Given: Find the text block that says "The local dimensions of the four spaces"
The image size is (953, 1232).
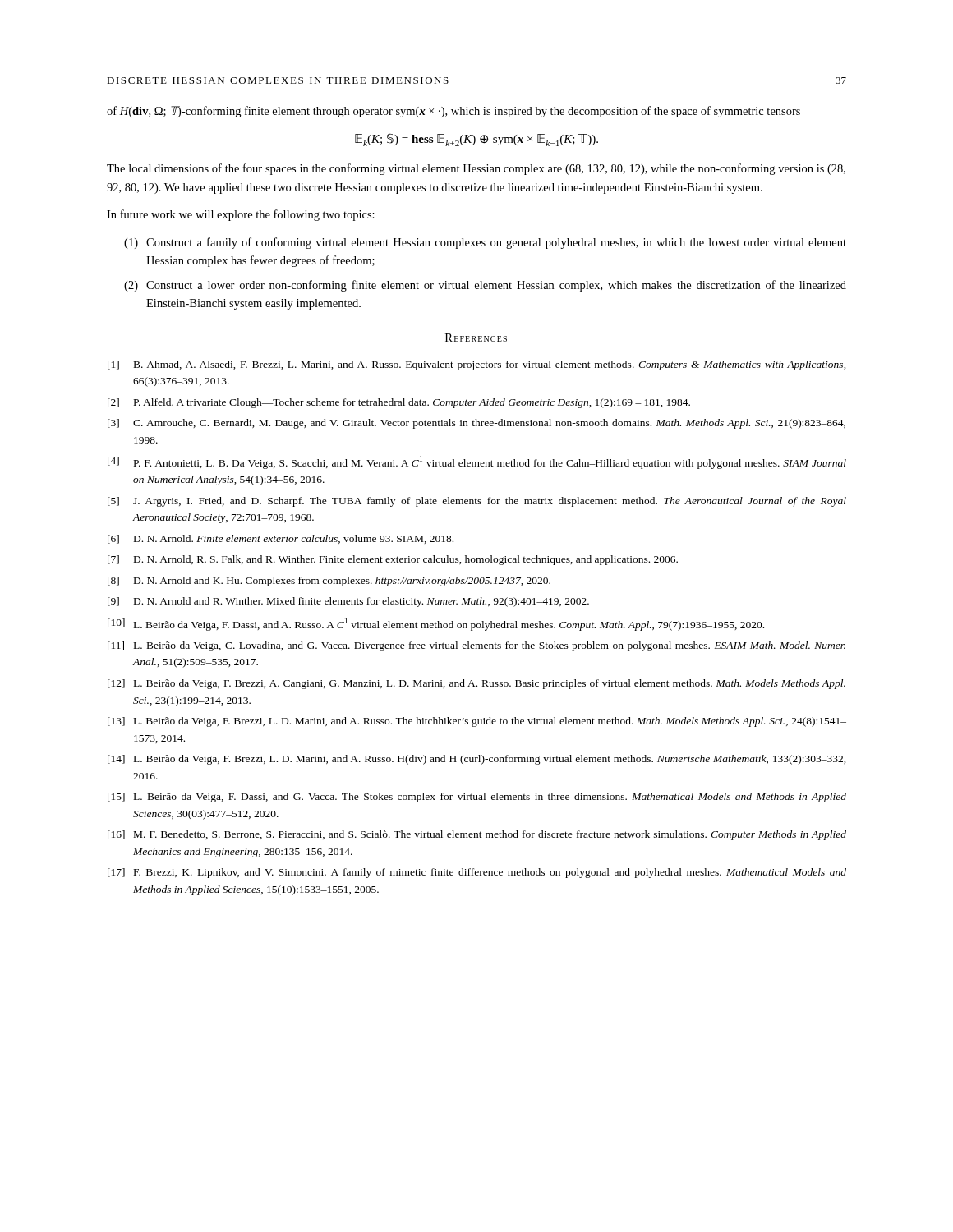Looking at the screenshot, I should (x=476, y=178).
